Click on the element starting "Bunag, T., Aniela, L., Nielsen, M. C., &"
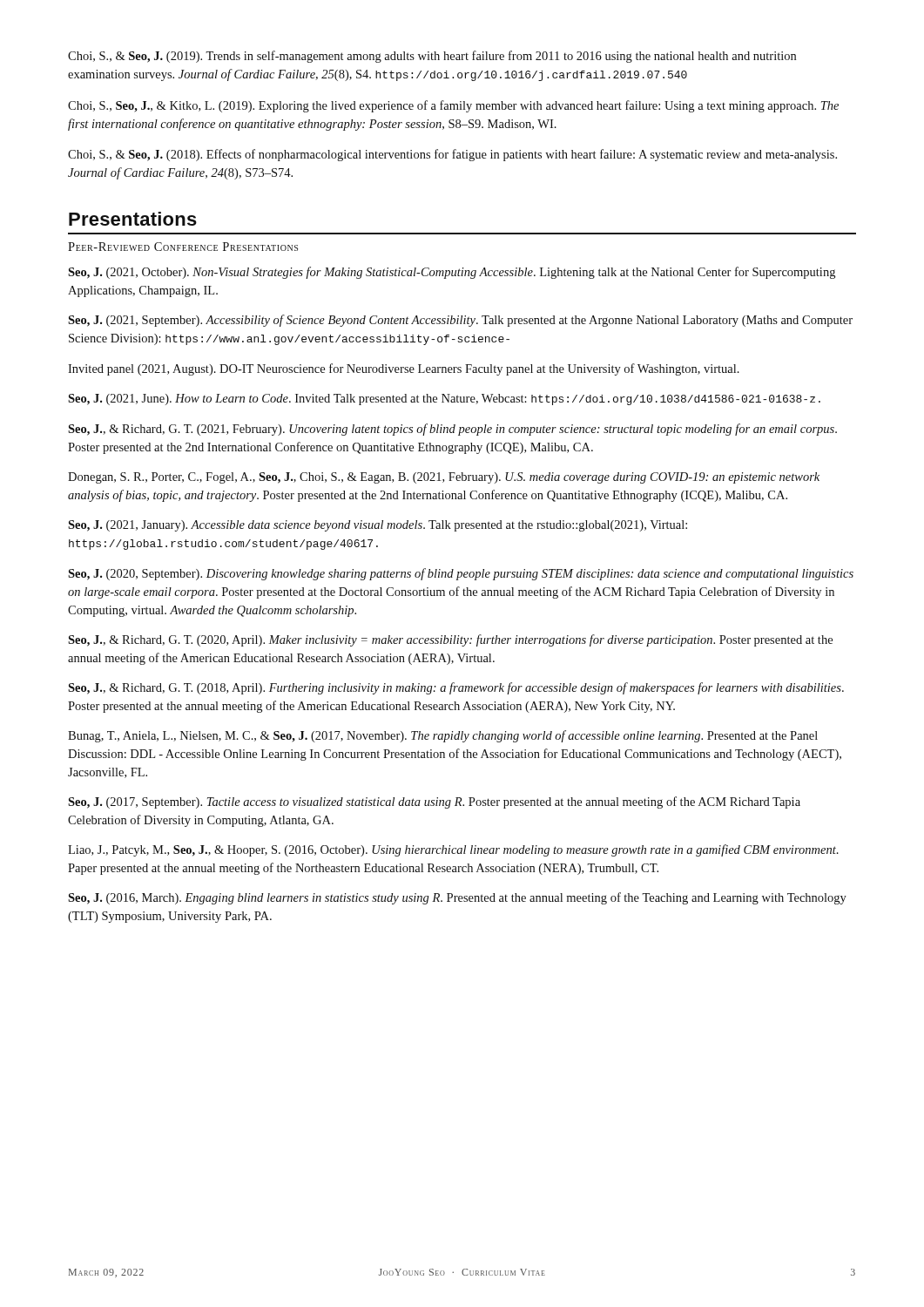 (x=455, y=753)
